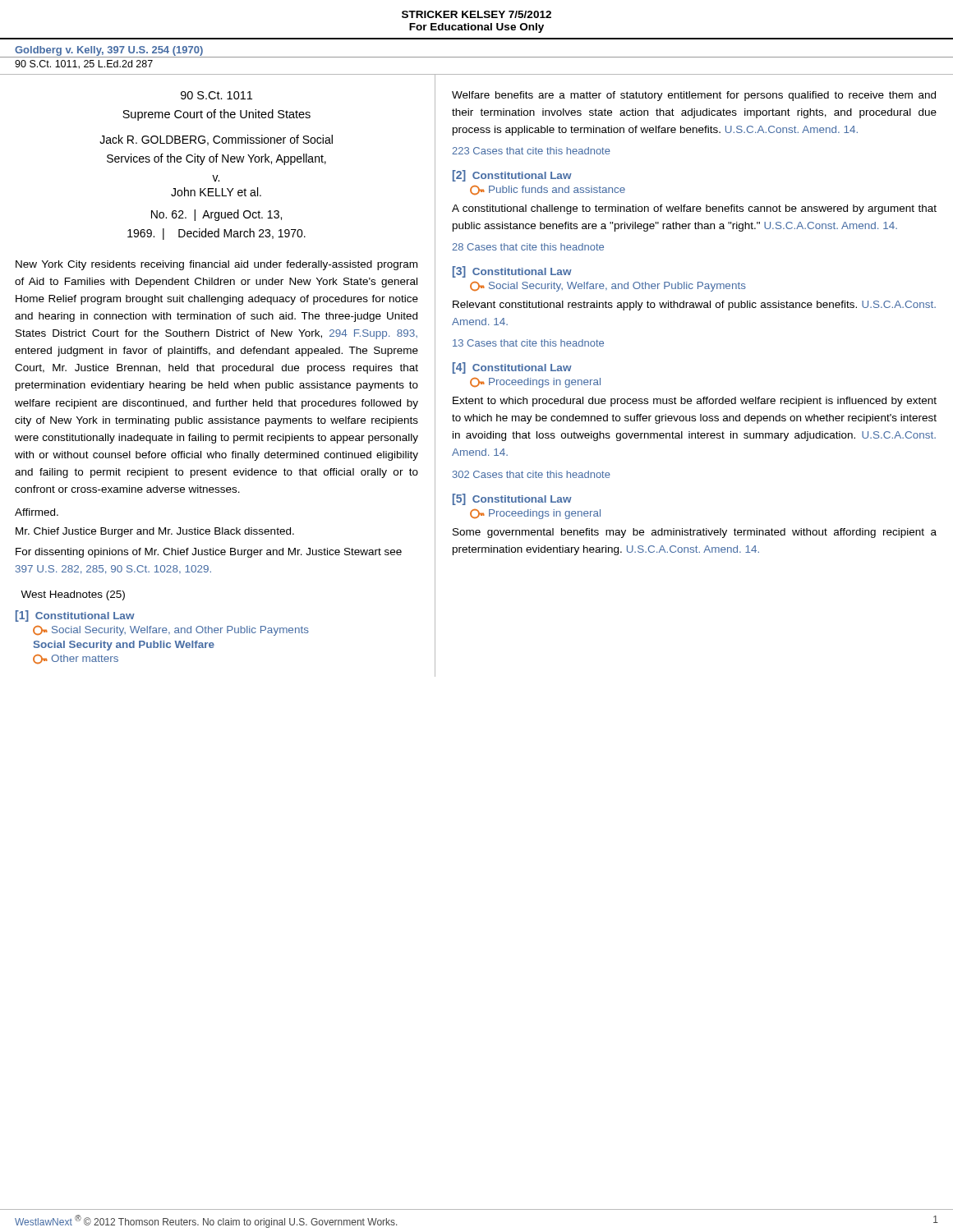Select the section header containing "[4] Constitutional Law"
This screenshot has height=1232, width=953.
click(x=512, y=367)
